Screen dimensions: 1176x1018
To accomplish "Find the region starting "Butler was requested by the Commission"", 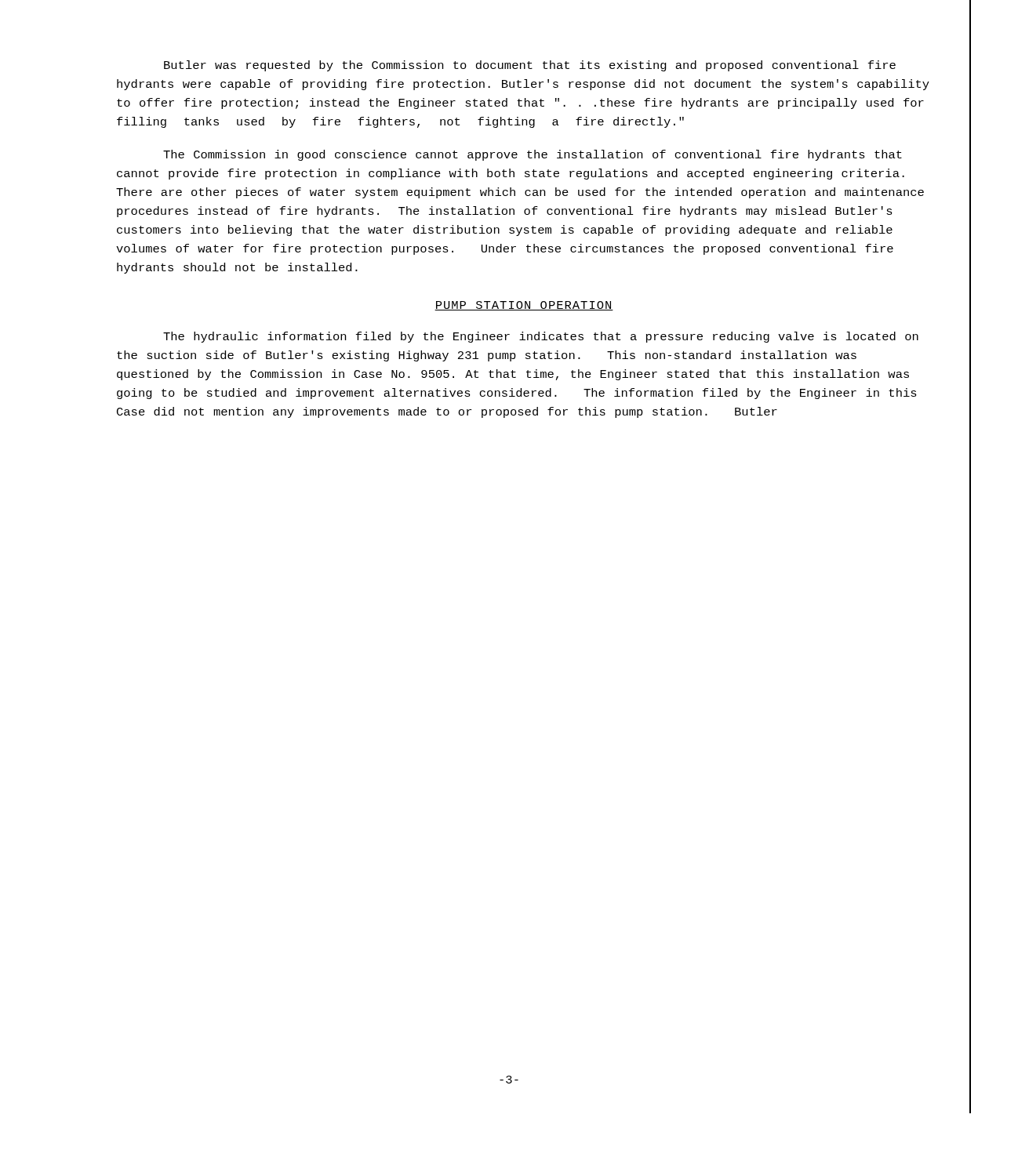I will [x=523, y=94].
